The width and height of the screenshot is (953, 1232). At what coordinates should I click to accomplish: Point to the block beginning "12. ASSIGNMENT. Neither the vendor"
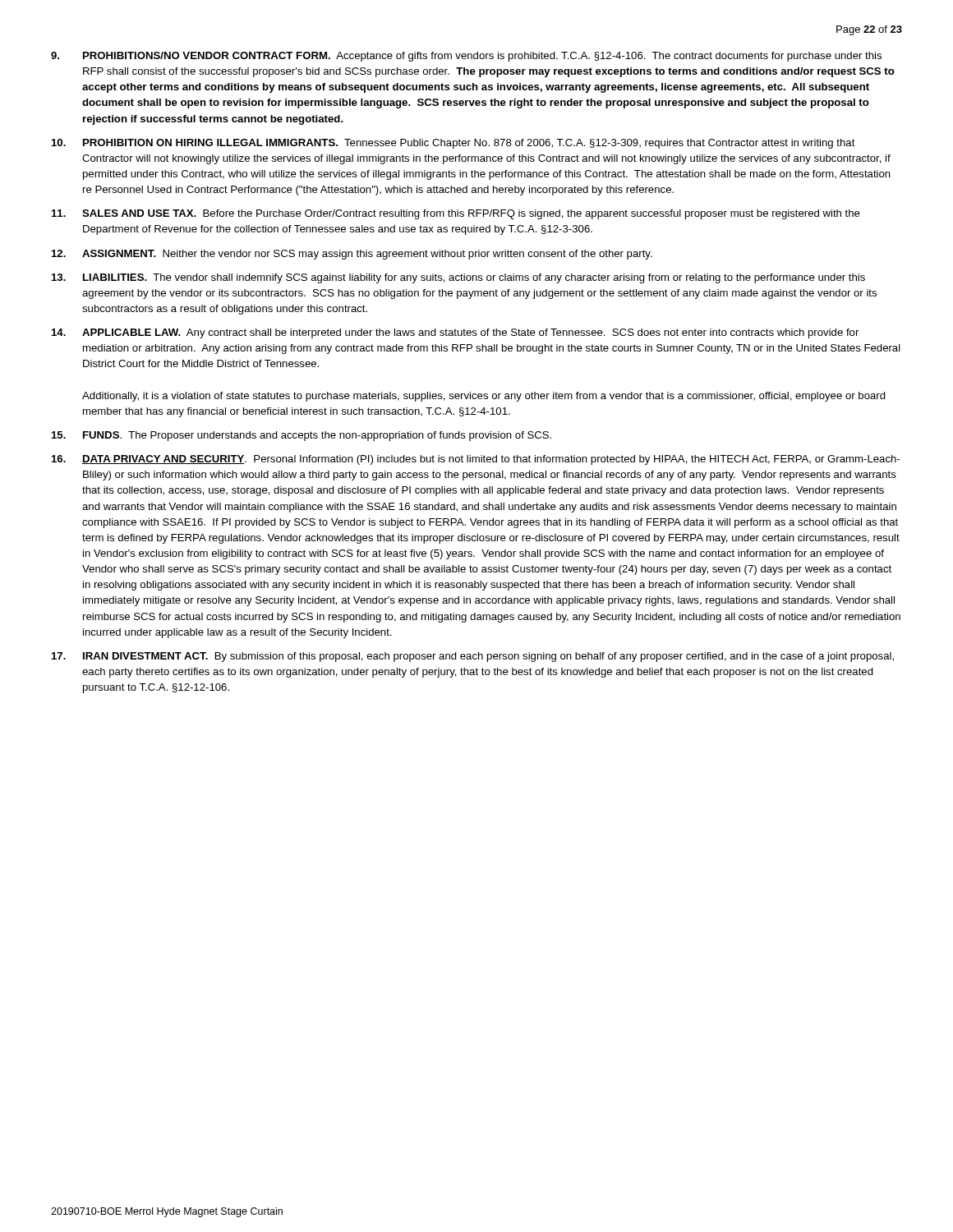pos(476,253)
